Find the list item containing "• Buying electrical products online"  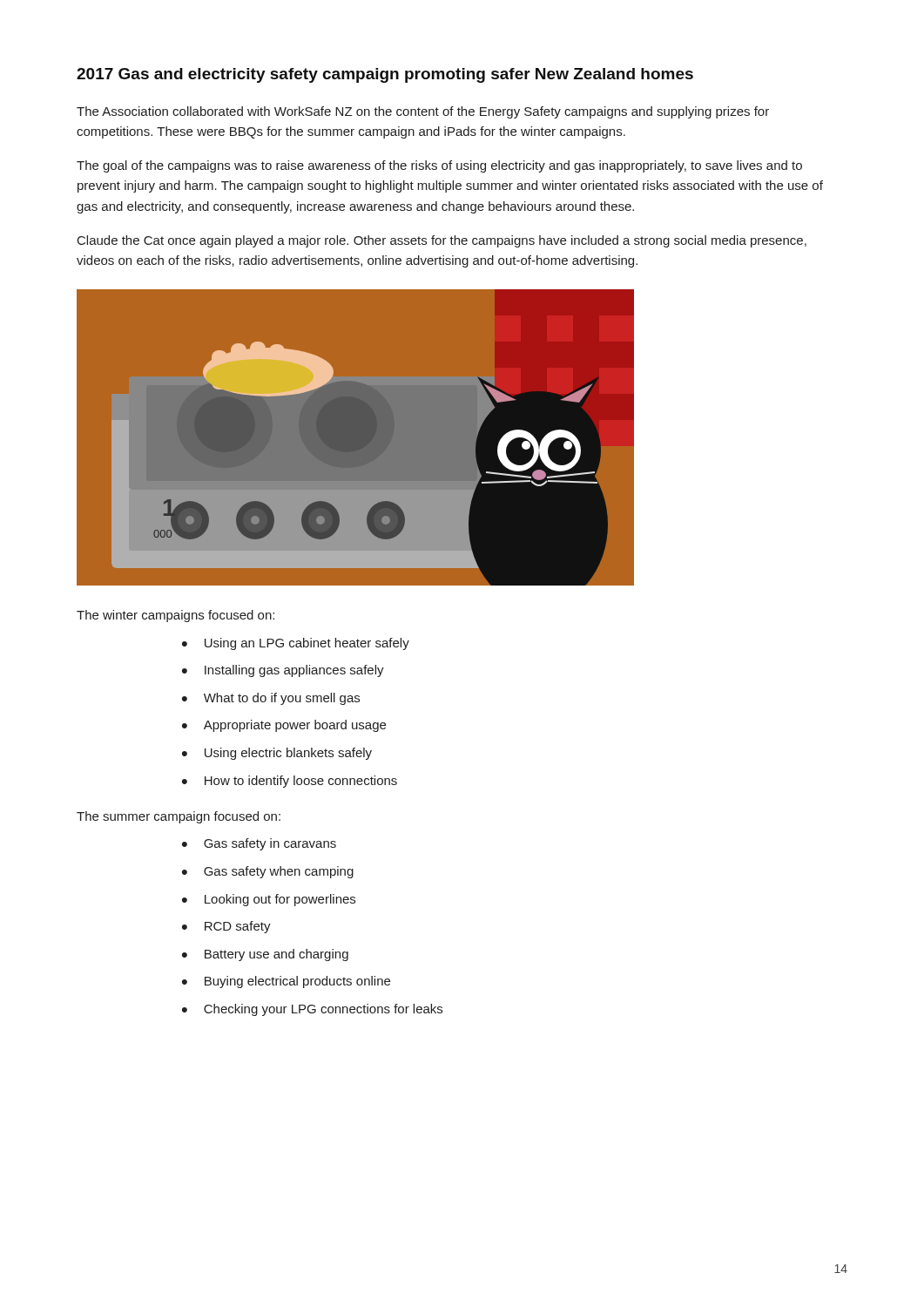coord(286,983)
